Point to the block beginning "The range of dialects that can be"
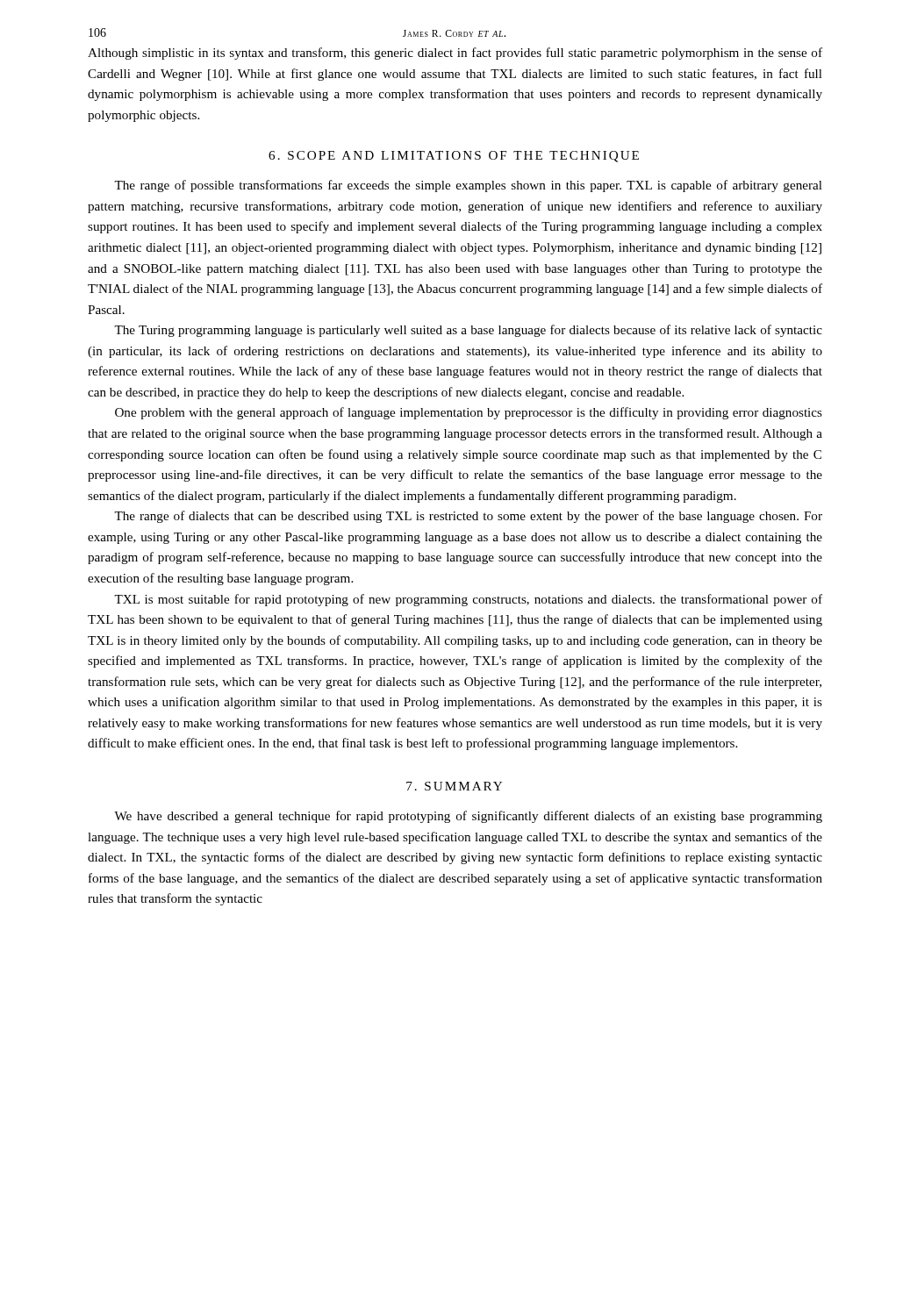The image size is (910, 1316). click(x=455, y=547)
